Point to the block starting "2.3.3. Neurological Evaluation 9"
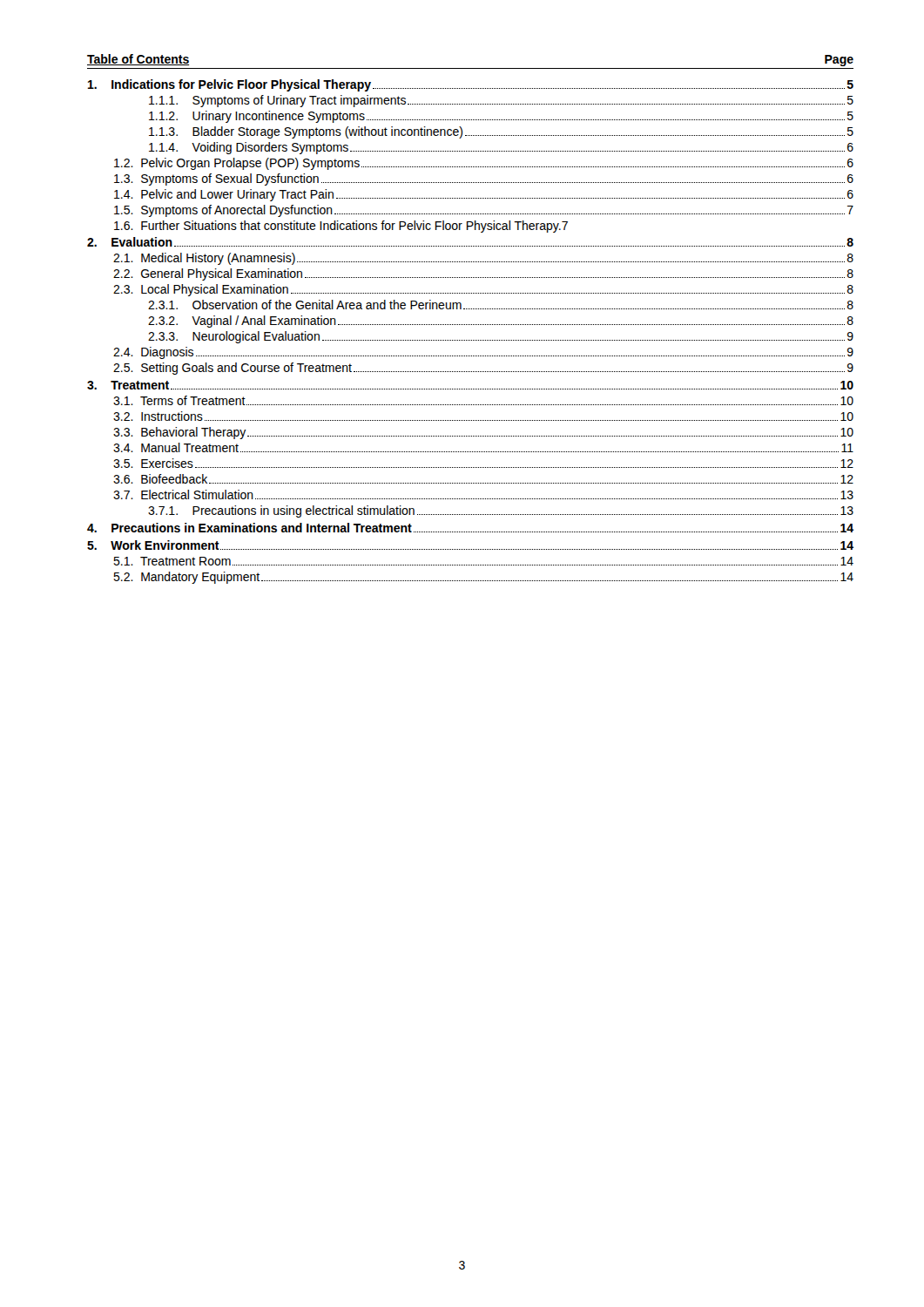Viewport: 924px width, 1307px height. pyautogui.click(x=470, y=337)
